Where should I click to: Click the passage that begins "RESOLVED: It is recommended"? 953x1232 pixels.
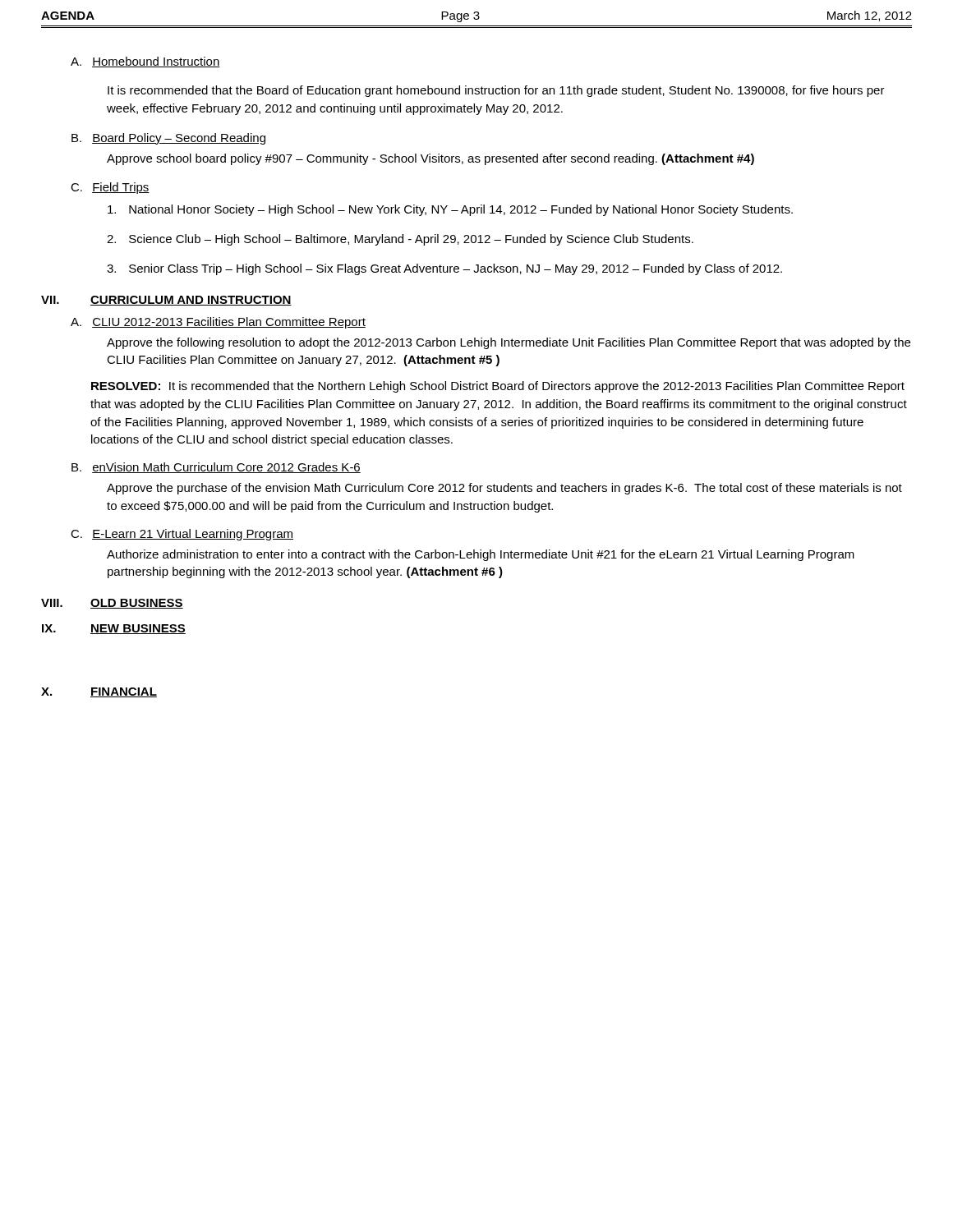pyautogui.click(x=498, y=412)
